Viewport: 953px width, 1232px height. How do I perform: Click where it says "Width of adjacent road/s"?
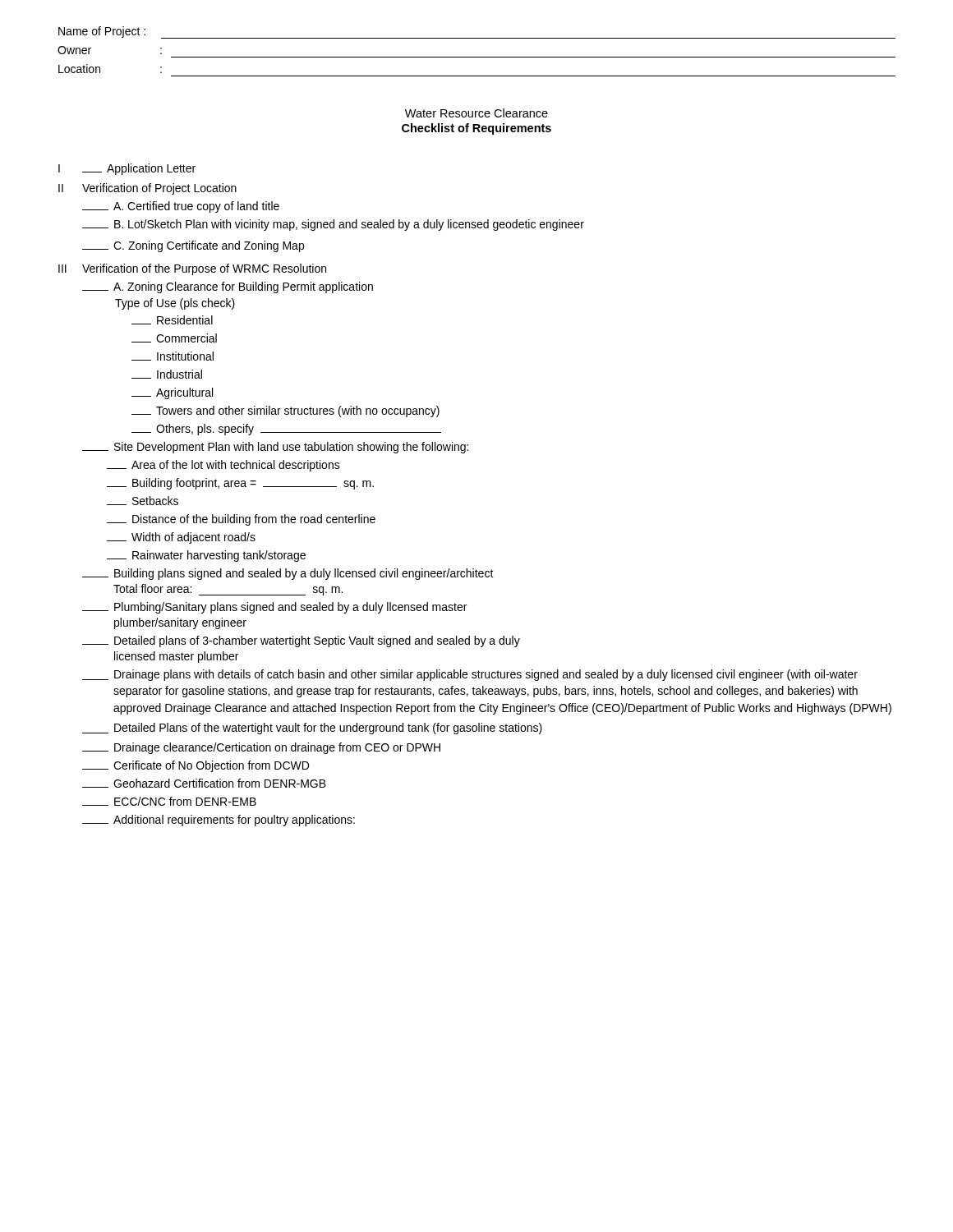pos(181,538)
